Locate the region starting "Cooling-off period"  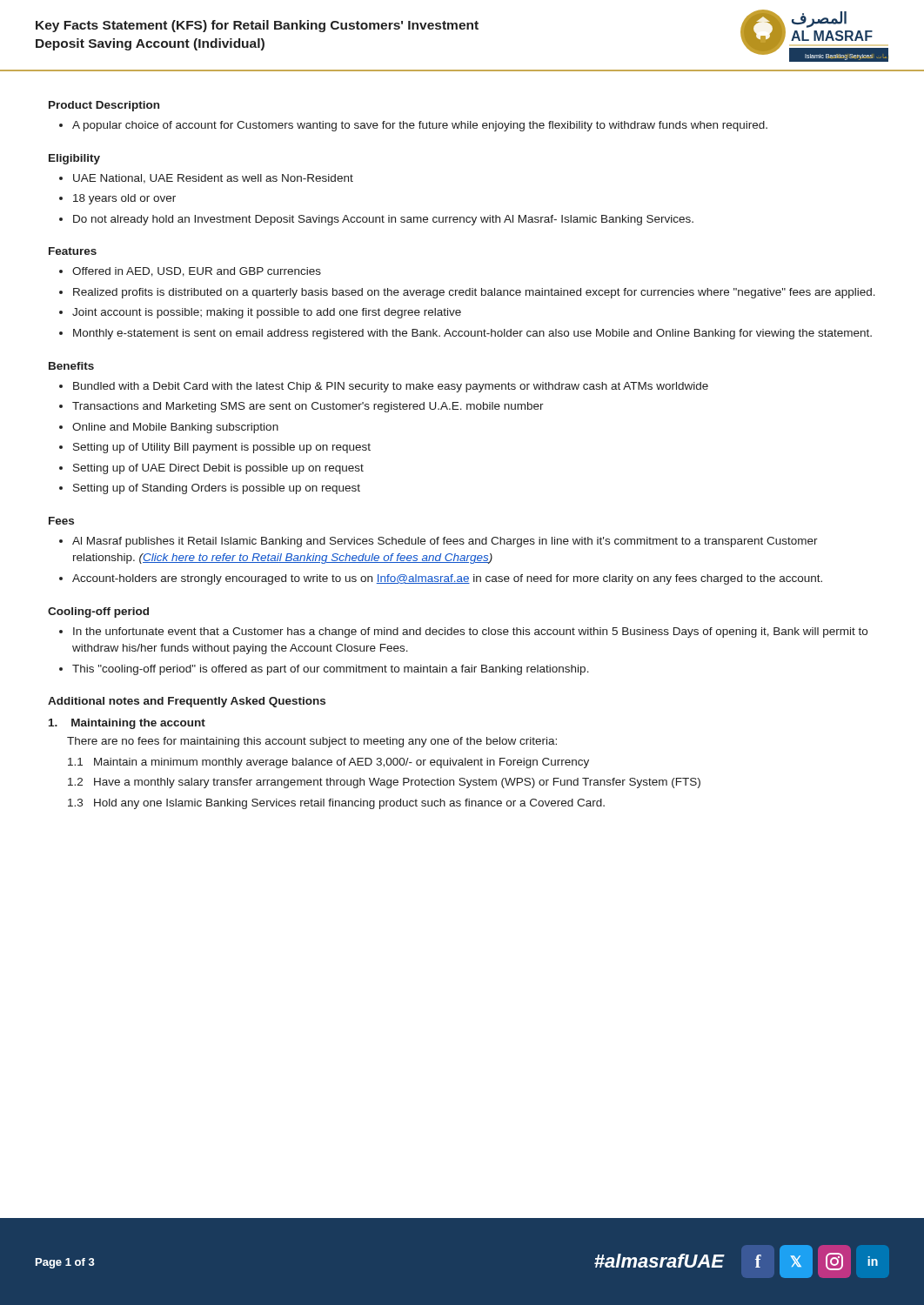point(99,611)
